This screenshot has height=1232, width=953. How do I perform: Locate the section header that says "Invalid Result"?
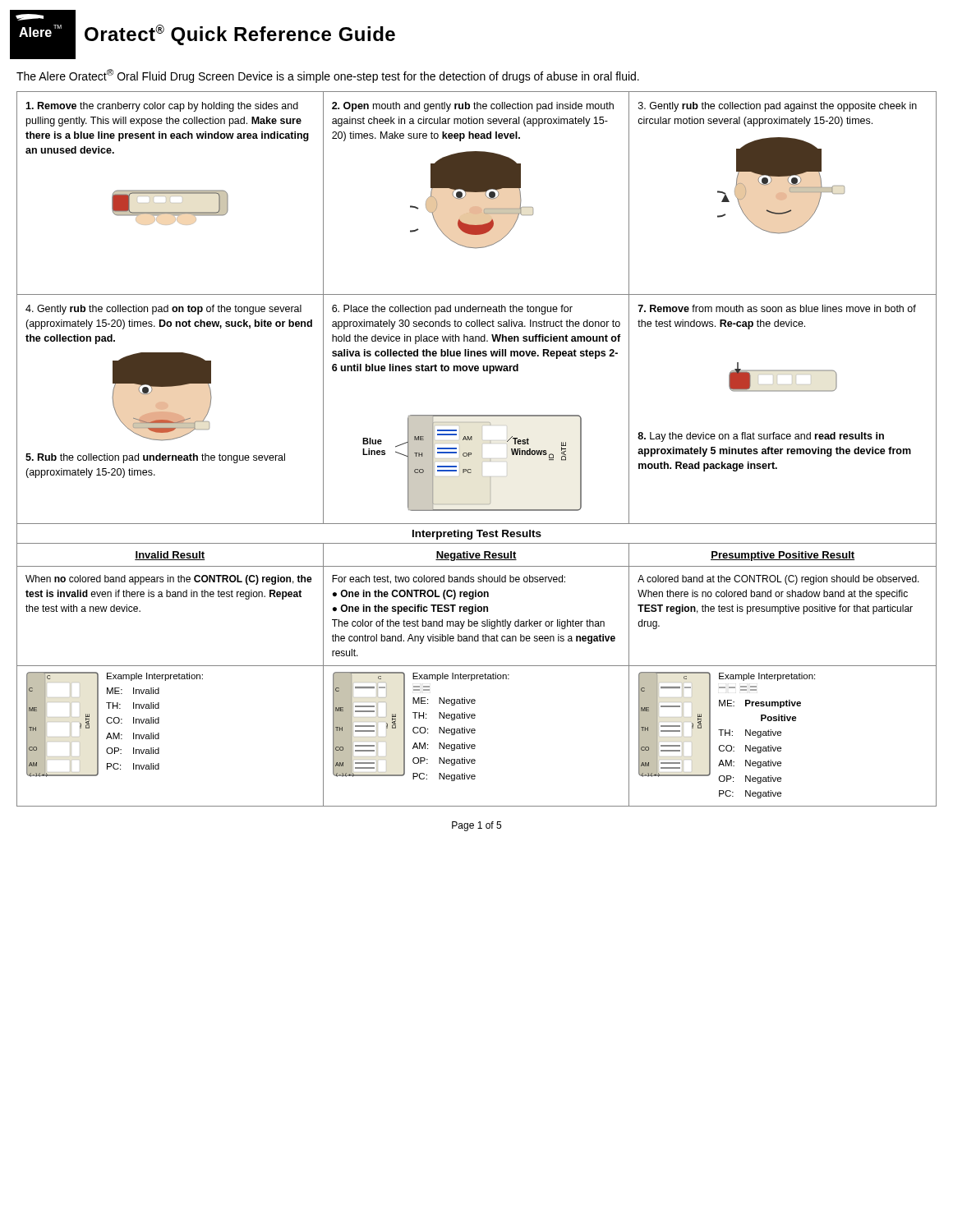coord(170,555)
